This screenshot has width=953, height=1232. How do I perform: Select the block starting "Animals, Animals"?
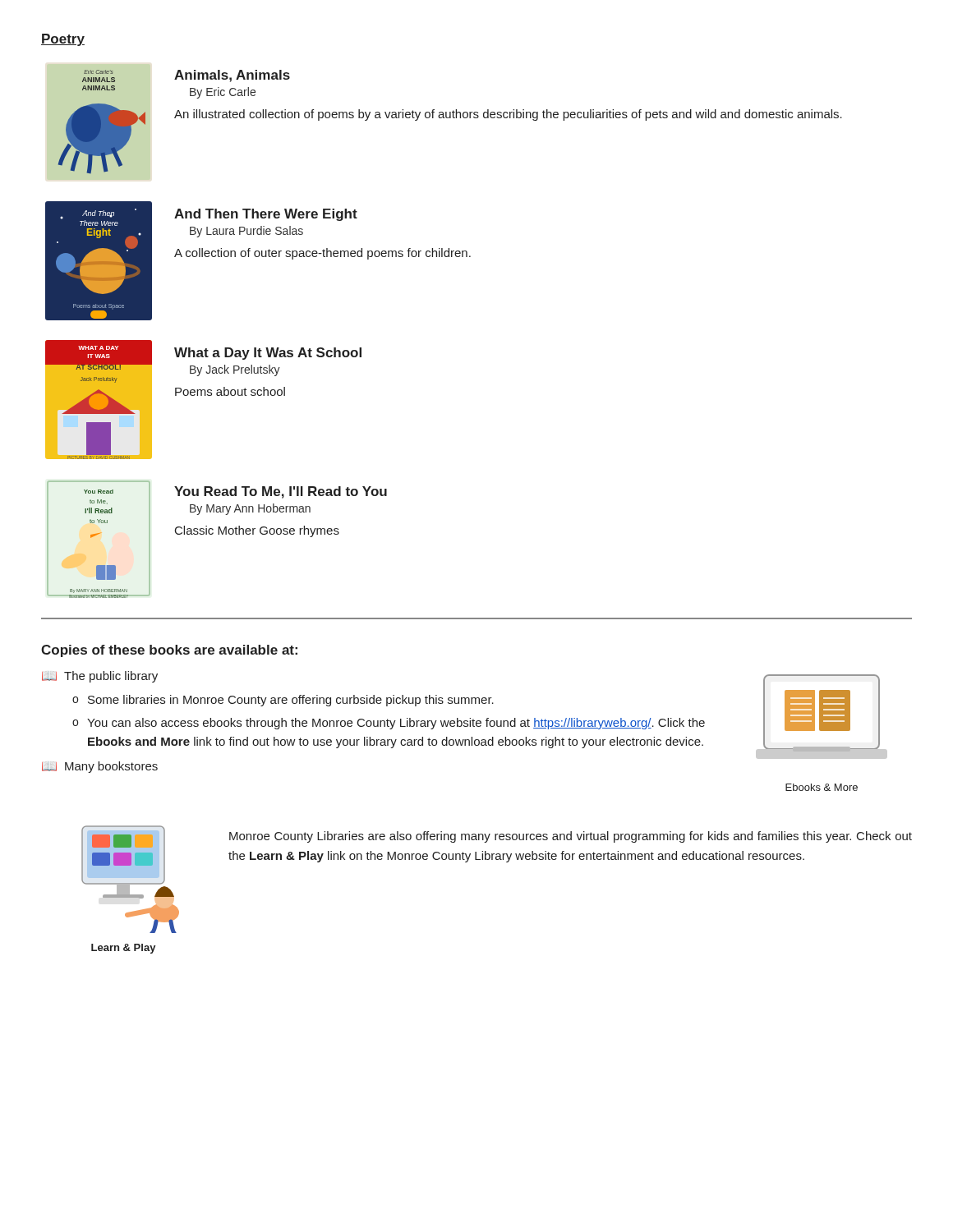tap(232, 76)
